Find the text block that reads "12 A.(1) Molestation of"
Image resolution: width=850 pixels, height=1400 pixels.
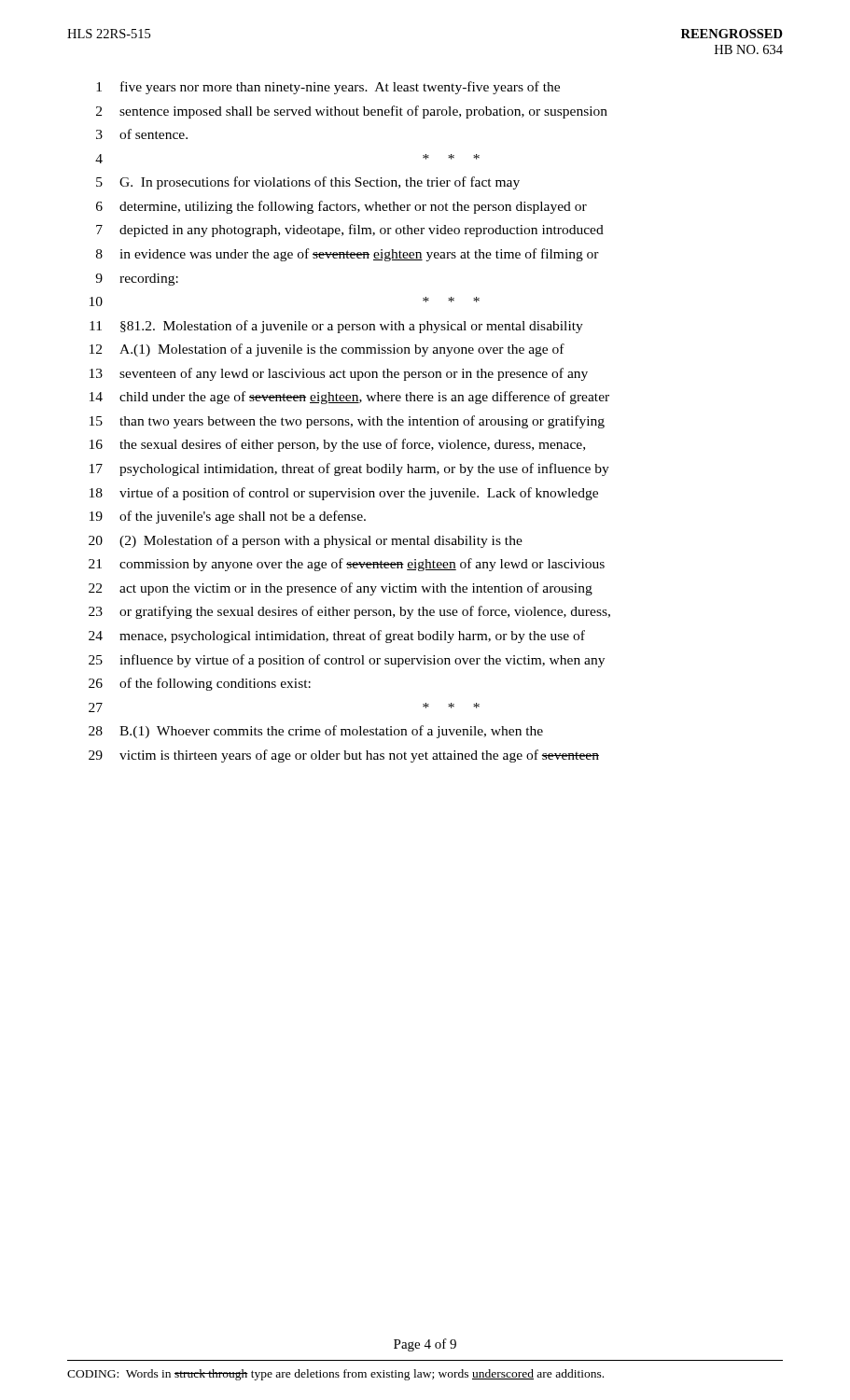[x=425, y=349]
